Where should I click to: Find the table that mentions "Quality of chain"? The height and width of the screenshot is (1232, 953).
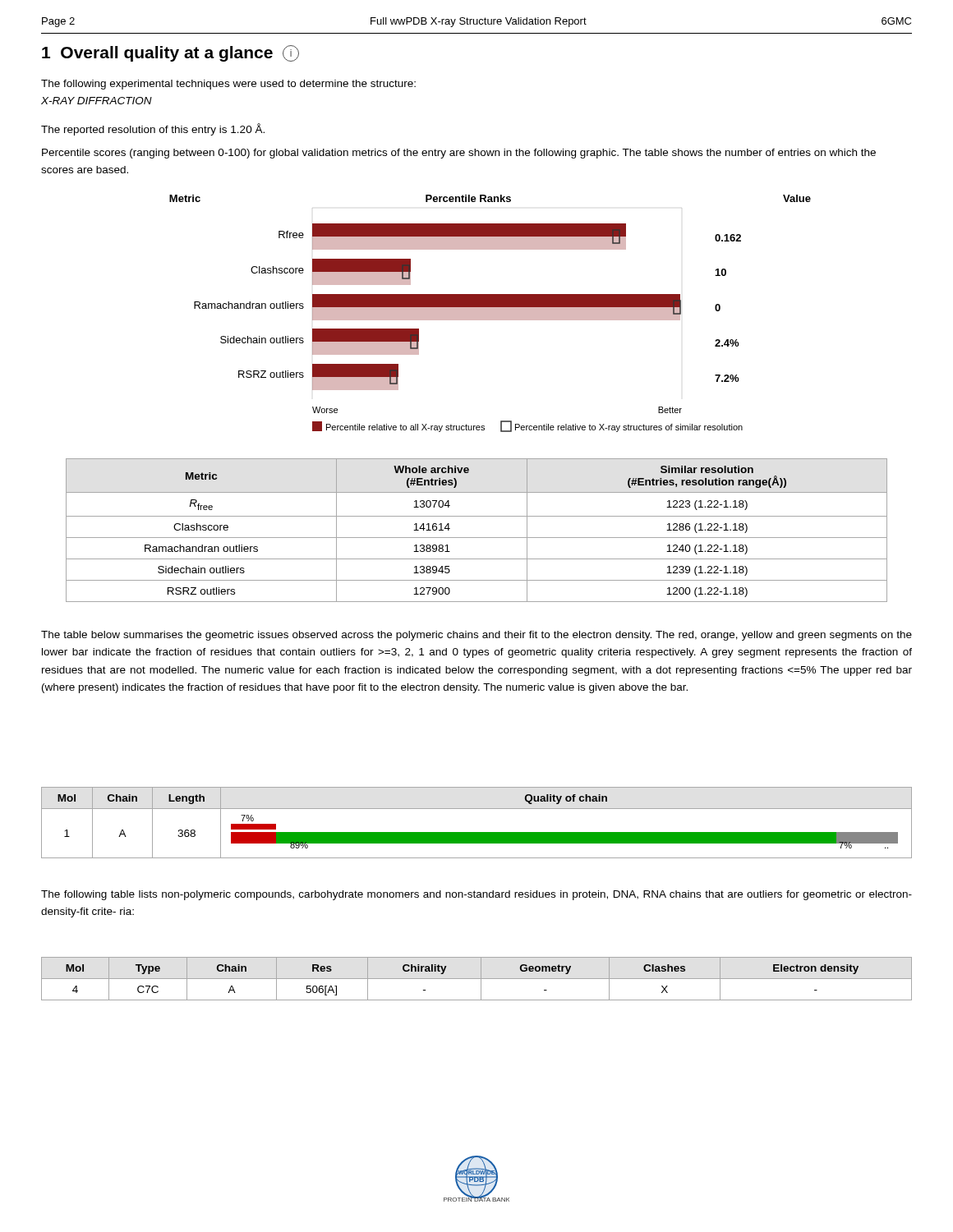(x=476, y=823)
